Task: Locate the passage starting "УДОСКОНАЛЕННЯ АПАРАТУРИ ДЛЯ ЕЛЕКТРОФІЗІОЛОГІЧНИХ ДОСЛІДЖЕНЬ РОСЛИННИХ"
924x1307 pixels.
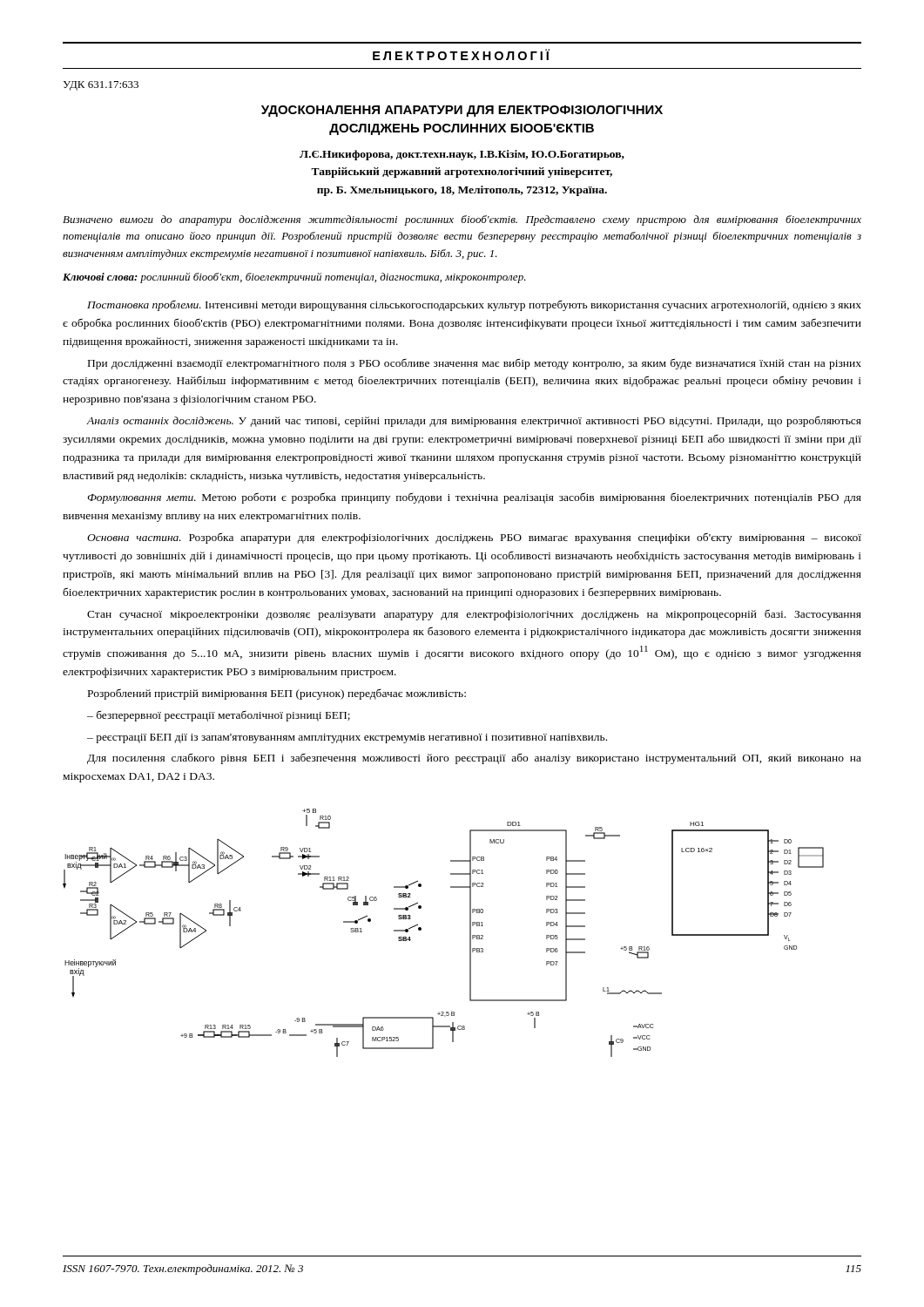Action: (462, 118)
